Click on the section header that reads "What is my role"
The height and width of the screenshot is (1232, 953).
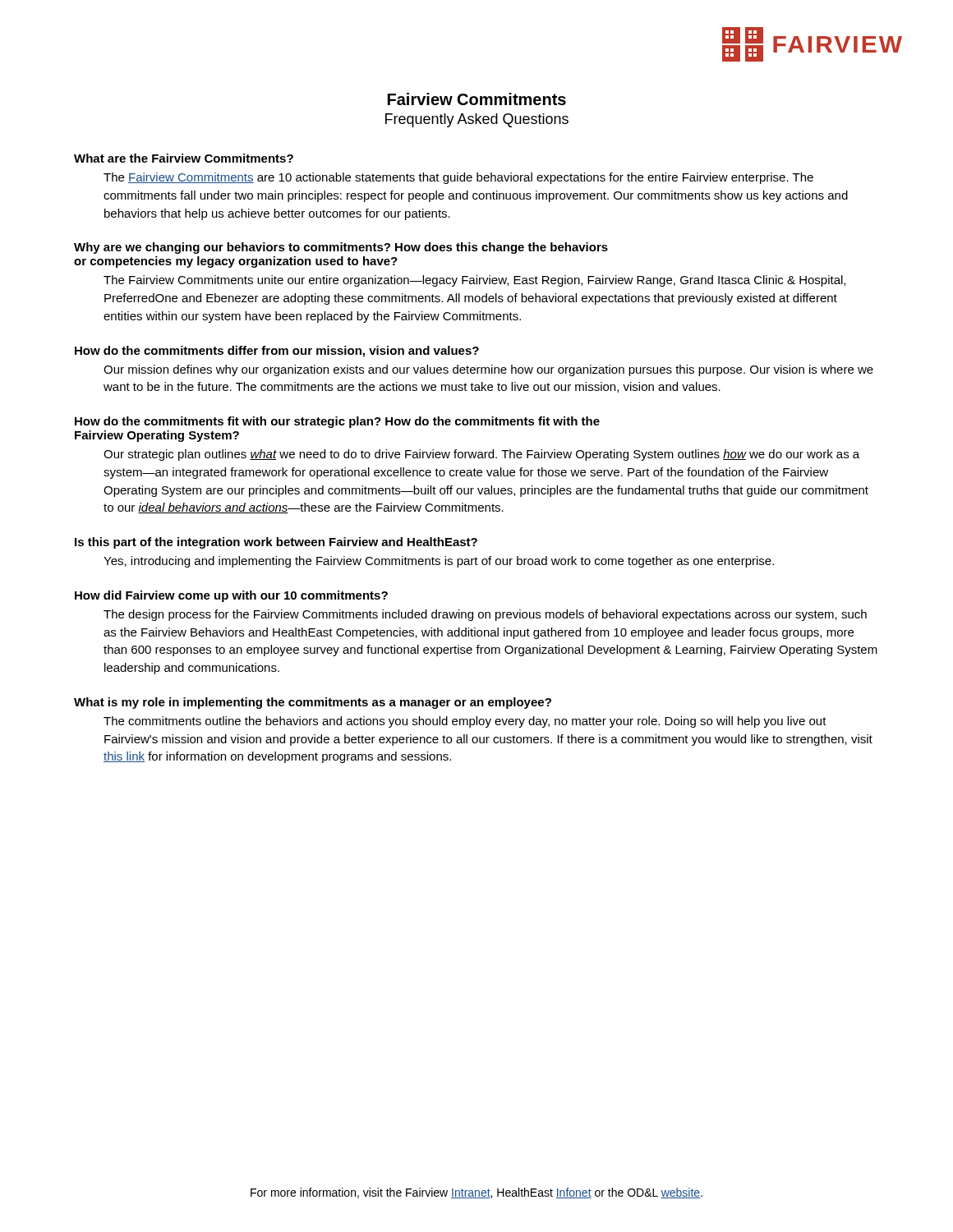pos(313,702)
